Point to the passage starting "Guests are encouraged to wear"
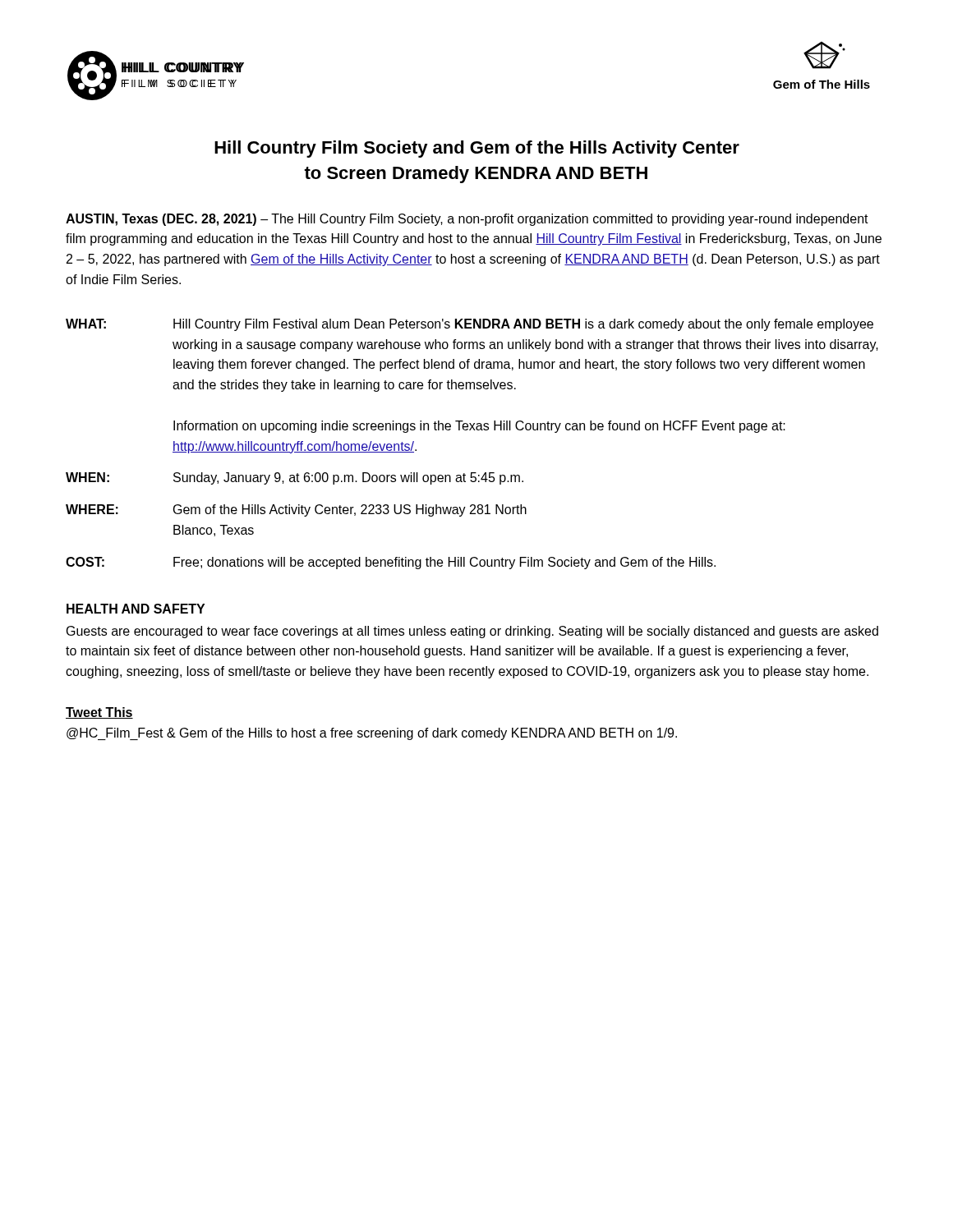 (472, 651)
